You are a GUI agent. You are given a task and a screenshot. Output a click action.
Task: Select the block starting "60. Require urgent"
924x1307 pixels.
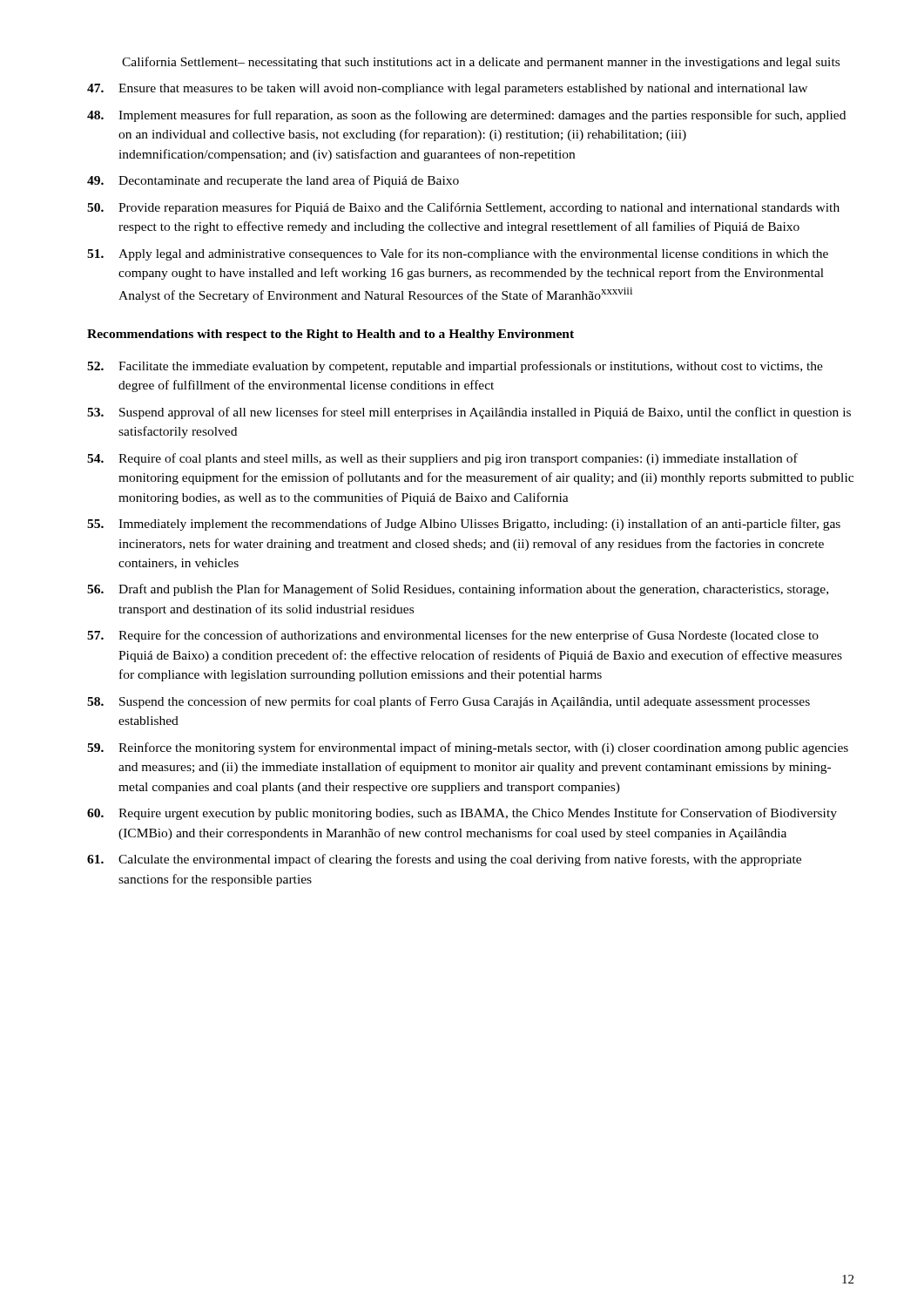click(x=471, y=823)
